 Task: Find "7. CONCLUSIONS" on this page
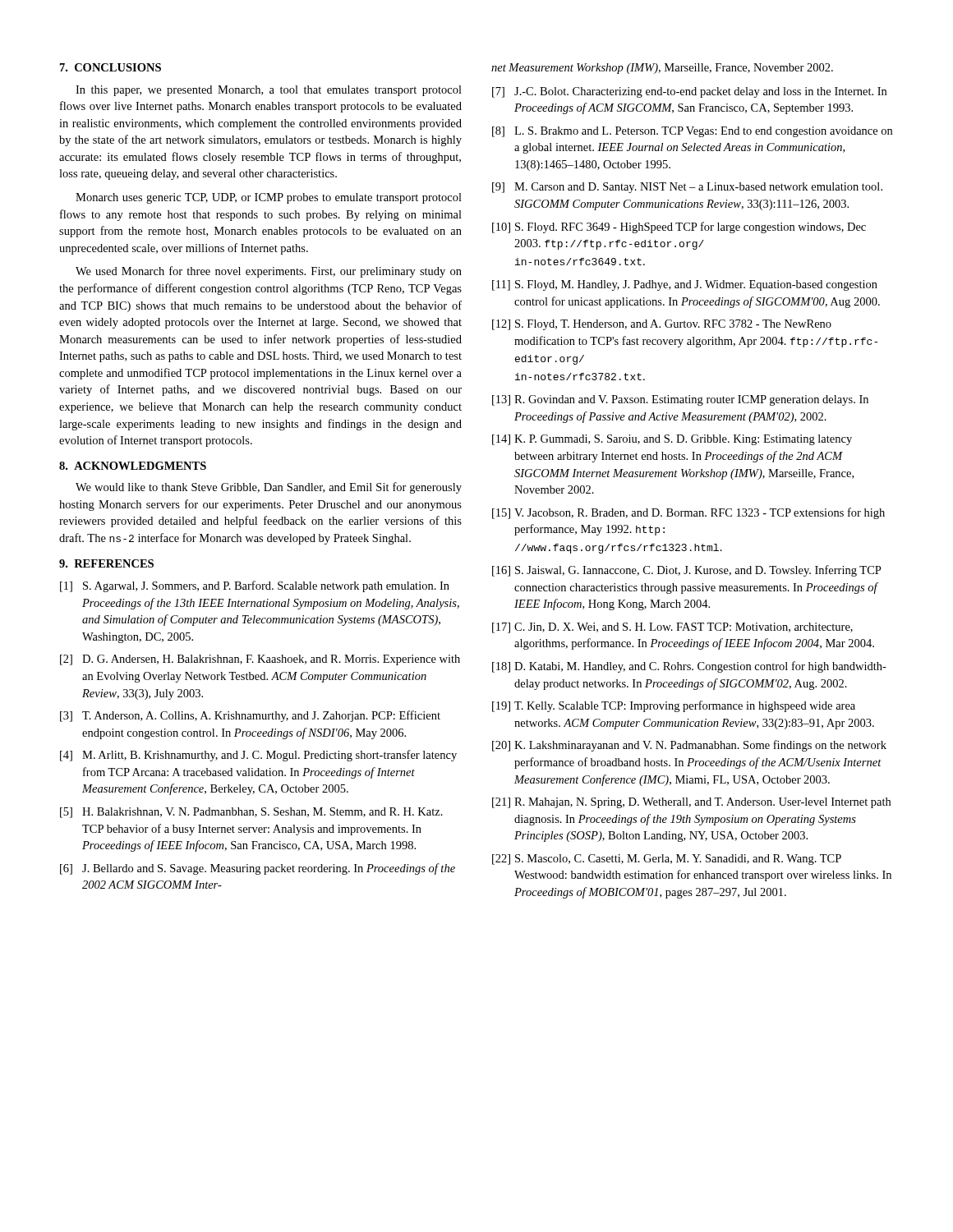pos(110,67)
